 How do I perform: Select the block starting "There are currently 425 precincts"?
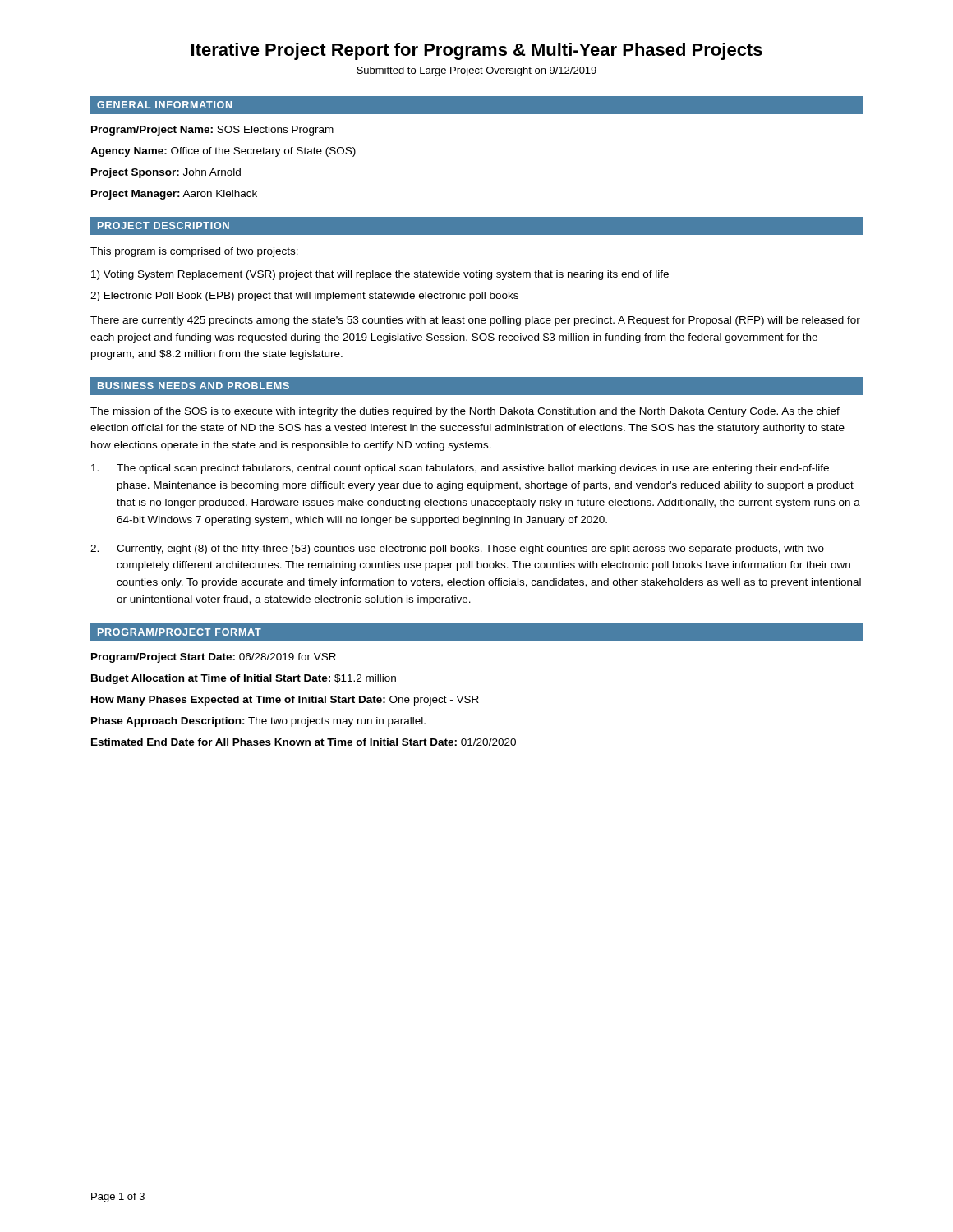(x=475, y=337)
